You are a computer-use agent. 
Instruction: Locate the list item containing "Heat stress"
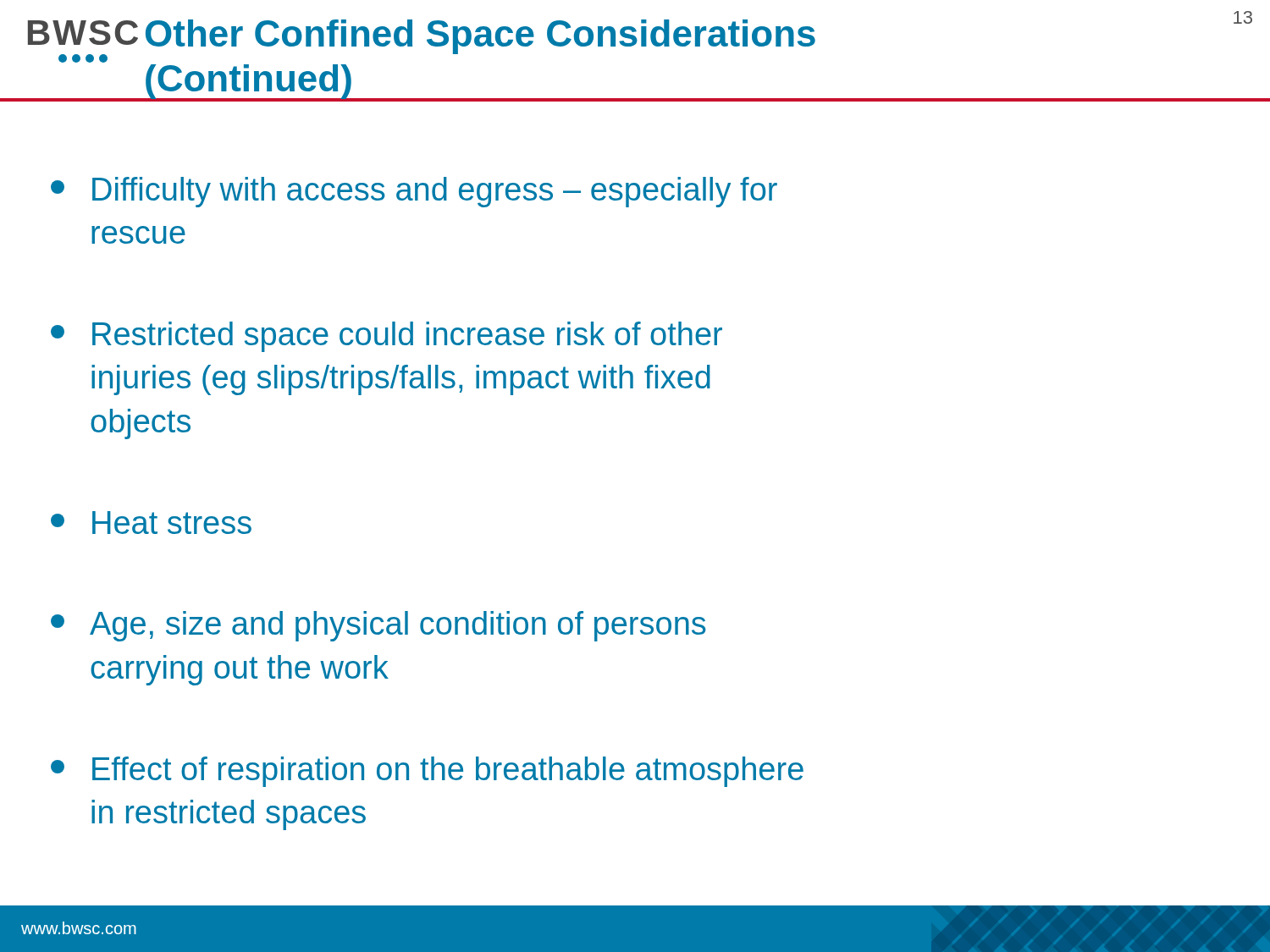152,523
